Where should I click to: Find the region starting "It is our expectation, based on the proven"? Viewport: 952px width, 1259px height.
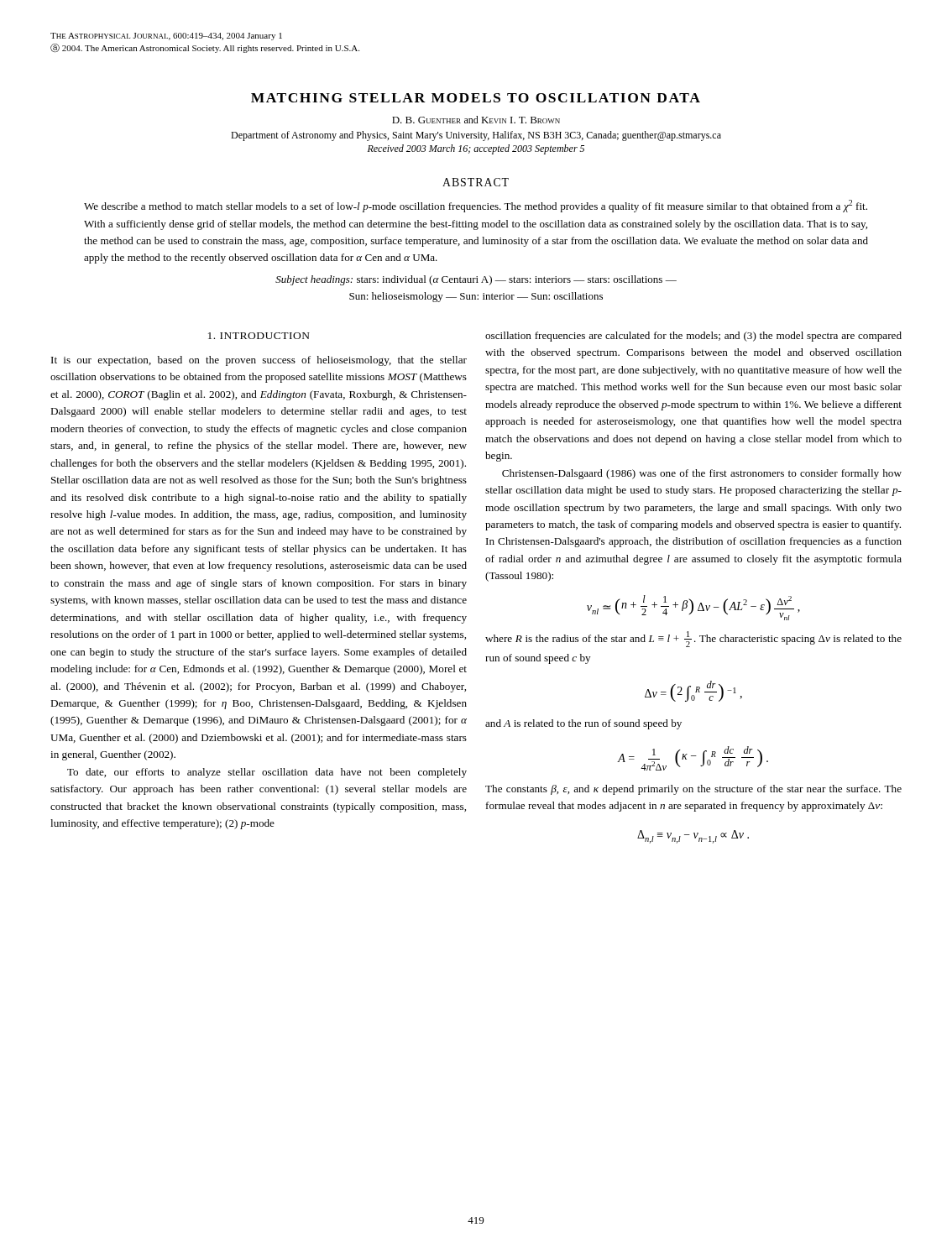click(259, 592)
